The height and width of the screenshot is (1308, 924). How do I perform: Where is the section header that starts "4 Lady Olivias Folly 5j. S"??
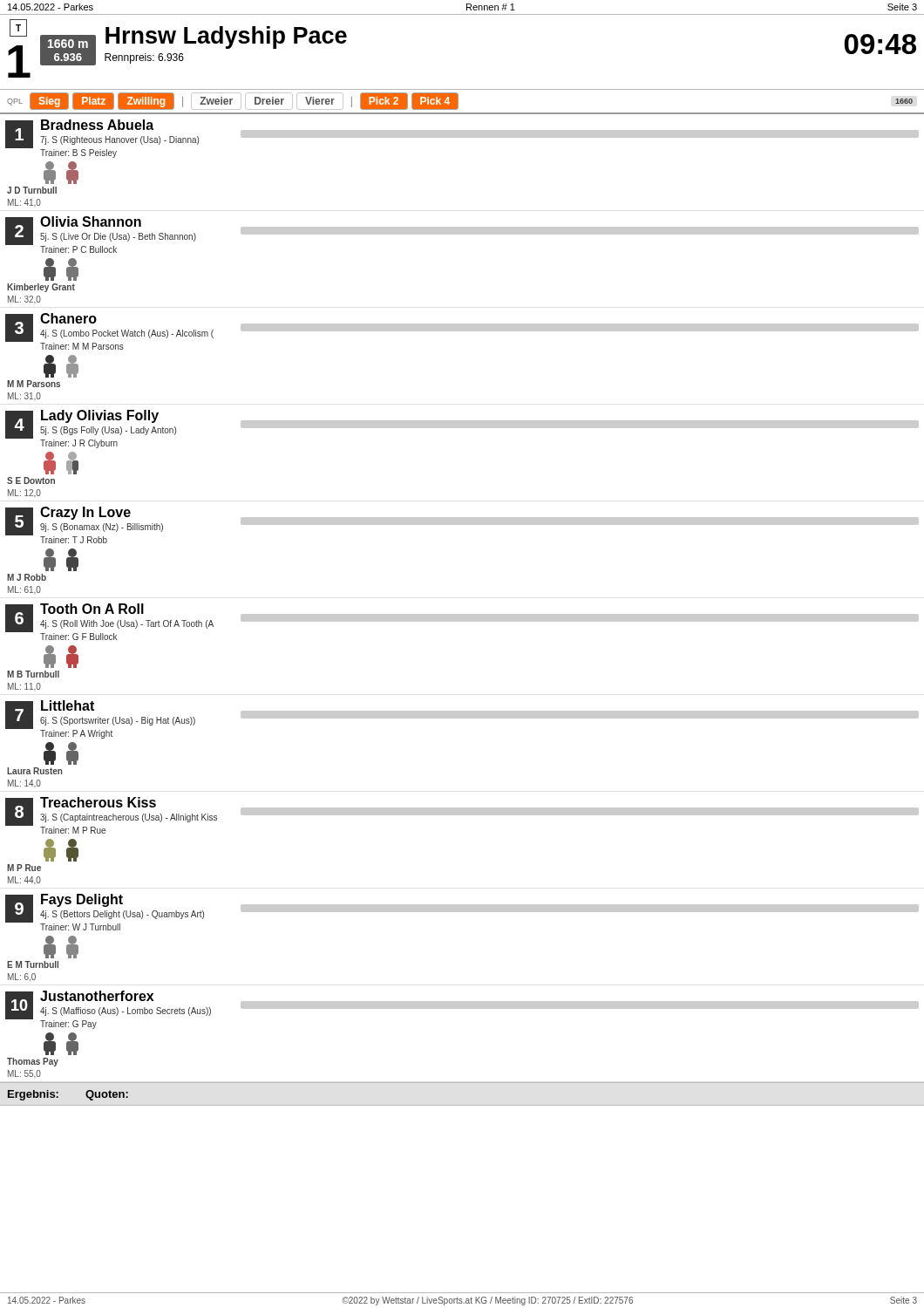pos(462,429)
